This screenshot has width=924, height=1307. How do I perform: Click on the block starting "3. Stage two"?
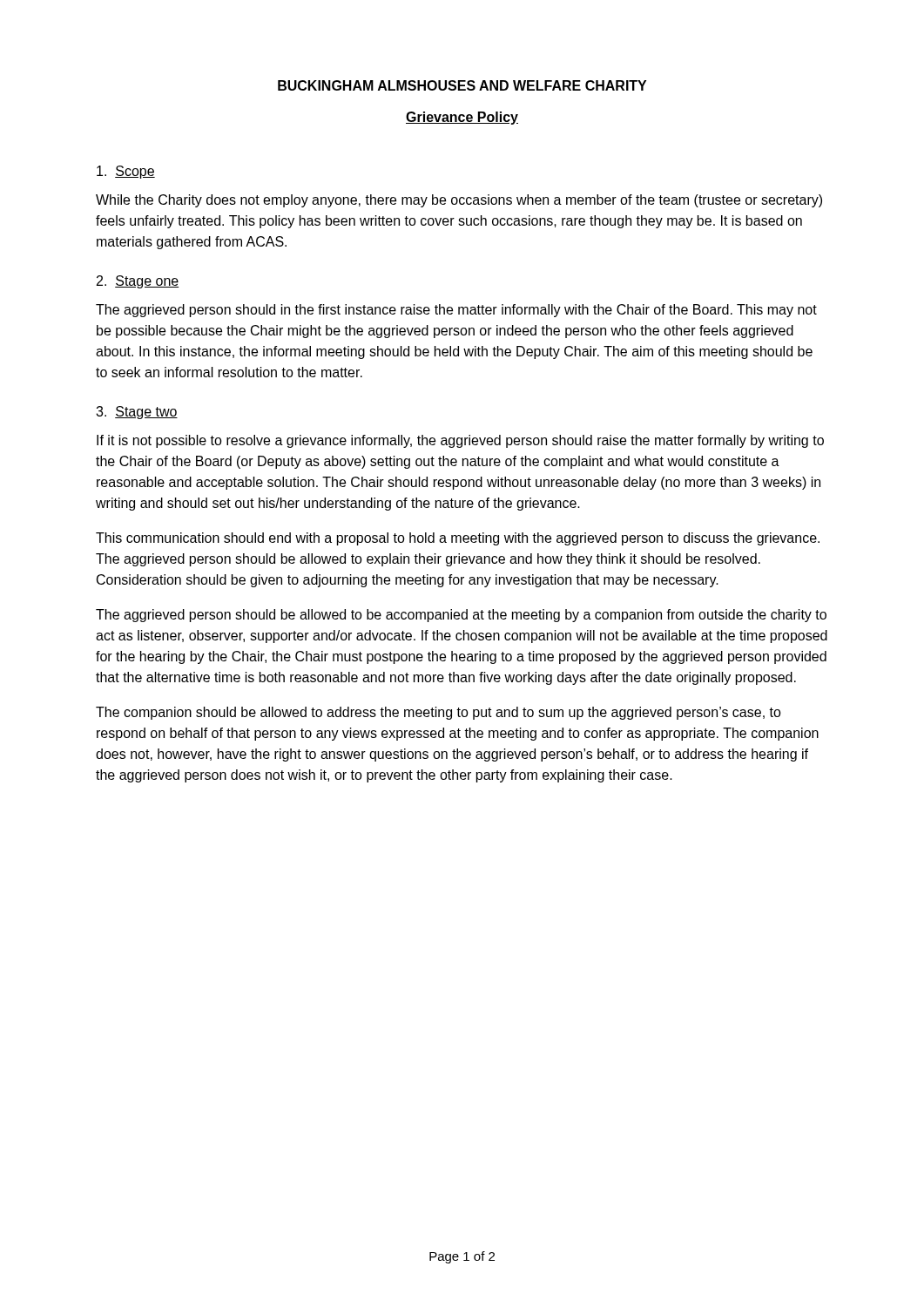(x=136, y=412)
